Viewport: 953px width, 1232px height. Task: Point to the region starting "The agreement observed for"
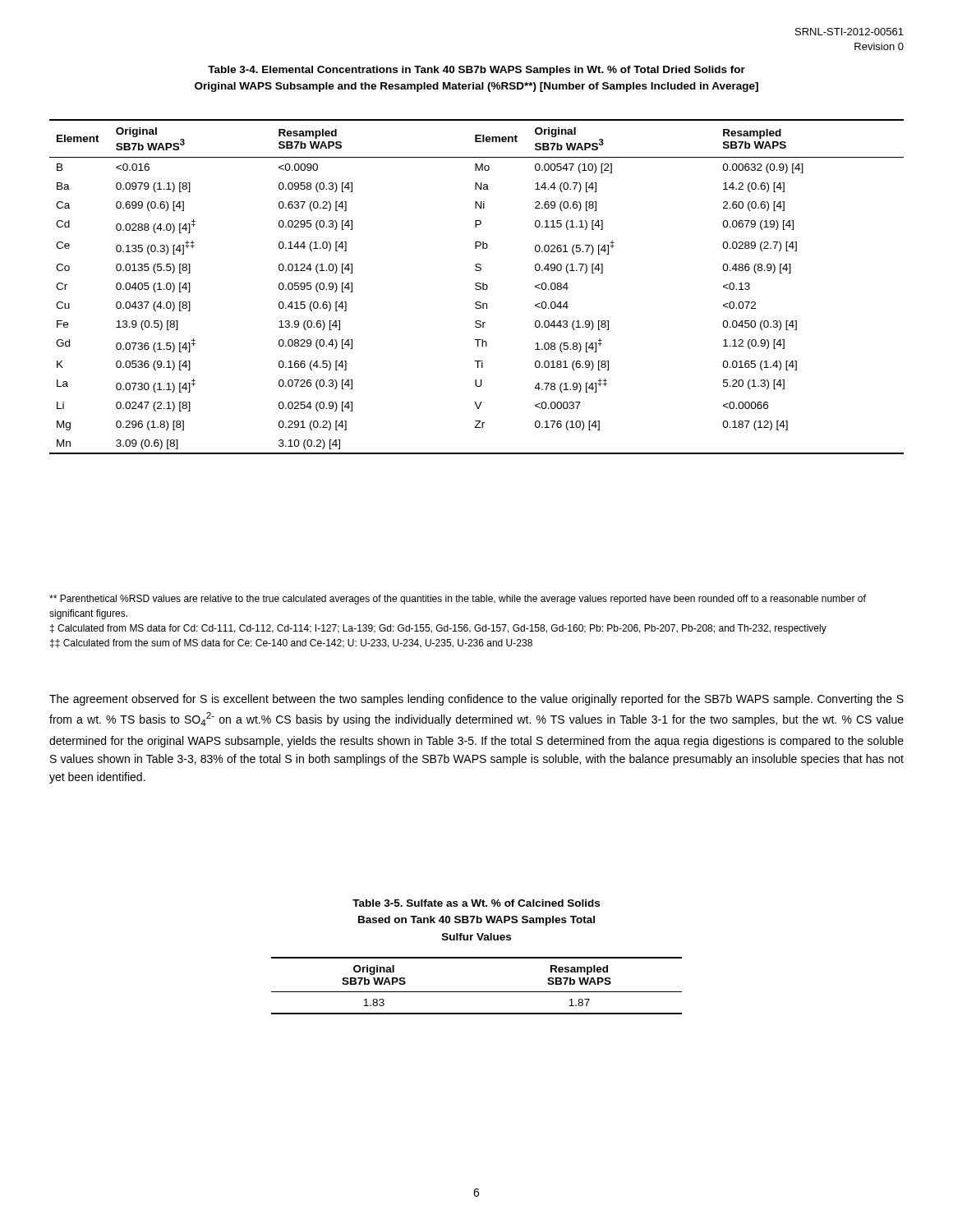pyautogui.click(x=476, y=738)
